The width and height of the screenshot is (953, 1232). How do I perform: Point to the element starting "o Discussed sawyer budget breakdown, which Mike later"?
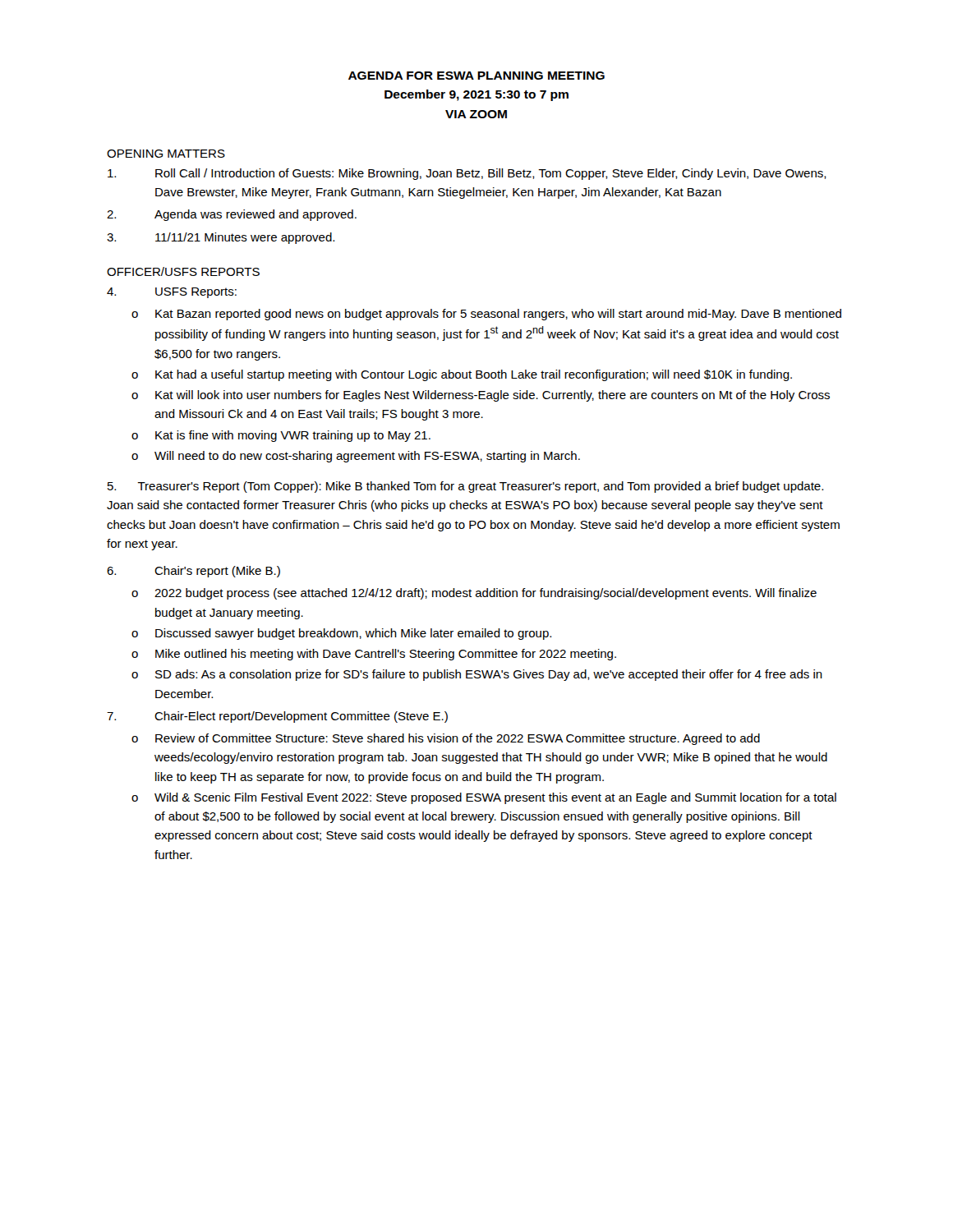(489, 633)
